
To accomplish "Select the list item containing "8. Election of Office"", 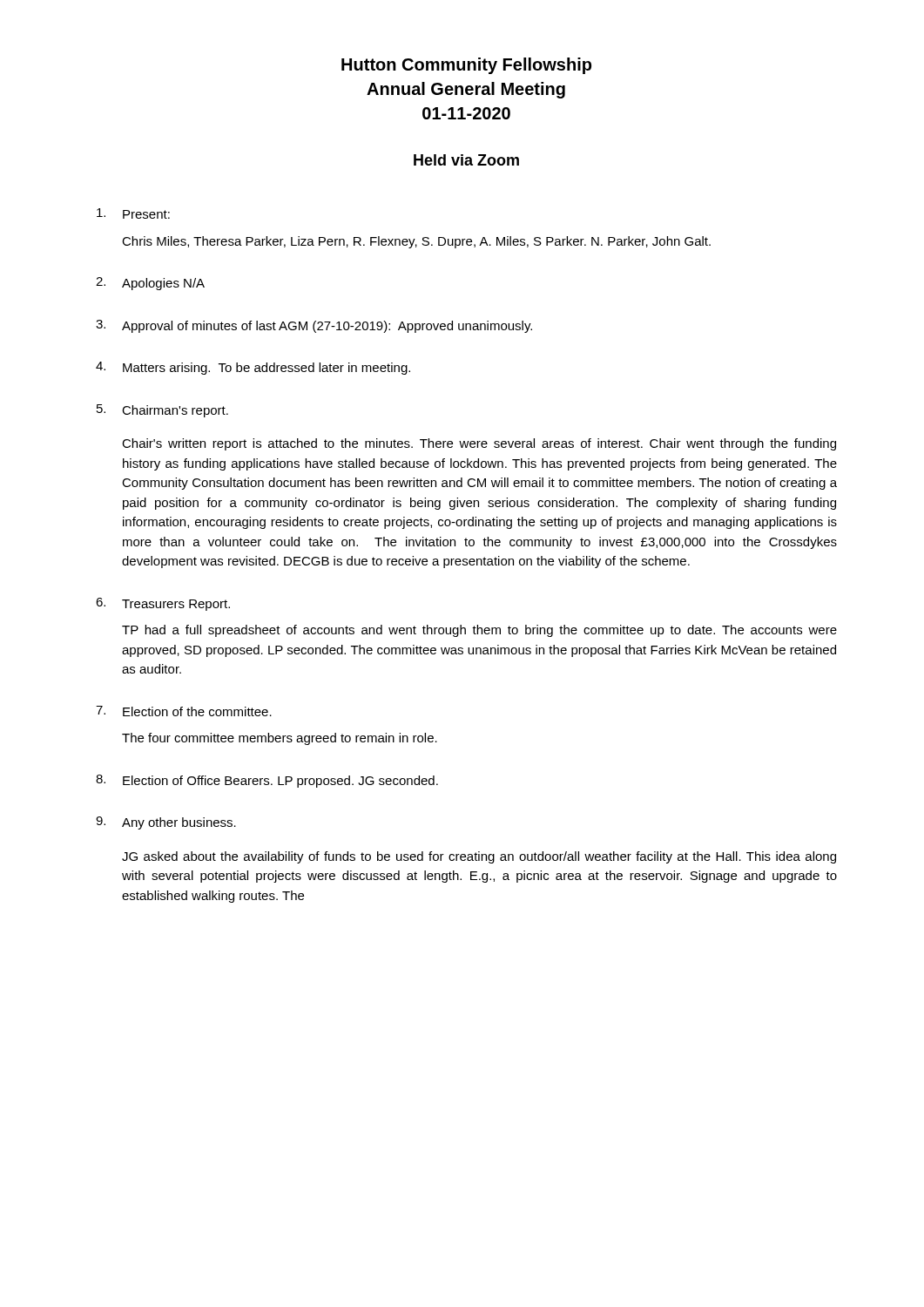I will pyautogui.click(x=267, y=781).
